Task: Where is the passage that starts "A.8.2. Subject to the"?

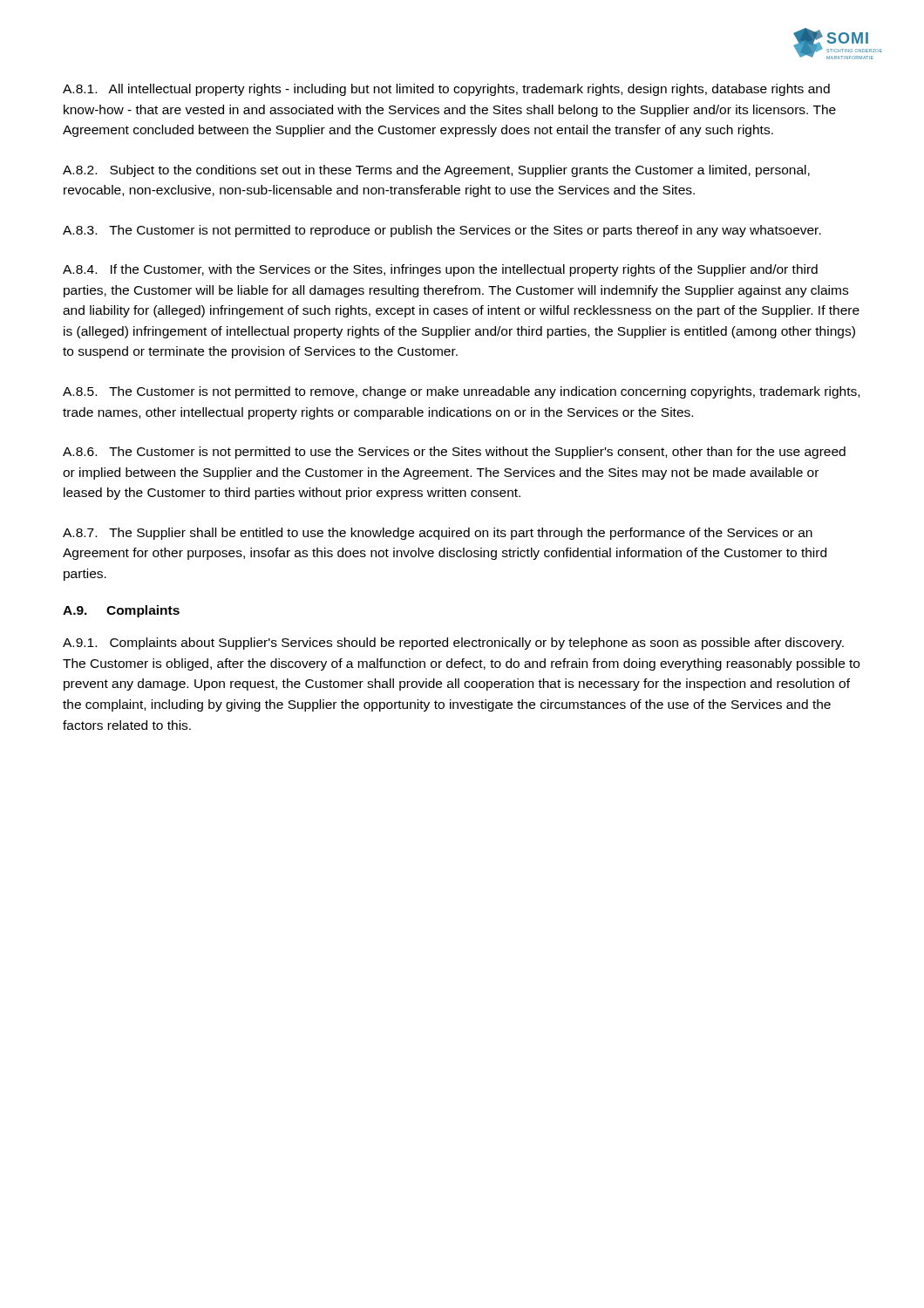Action: [437, 180]
